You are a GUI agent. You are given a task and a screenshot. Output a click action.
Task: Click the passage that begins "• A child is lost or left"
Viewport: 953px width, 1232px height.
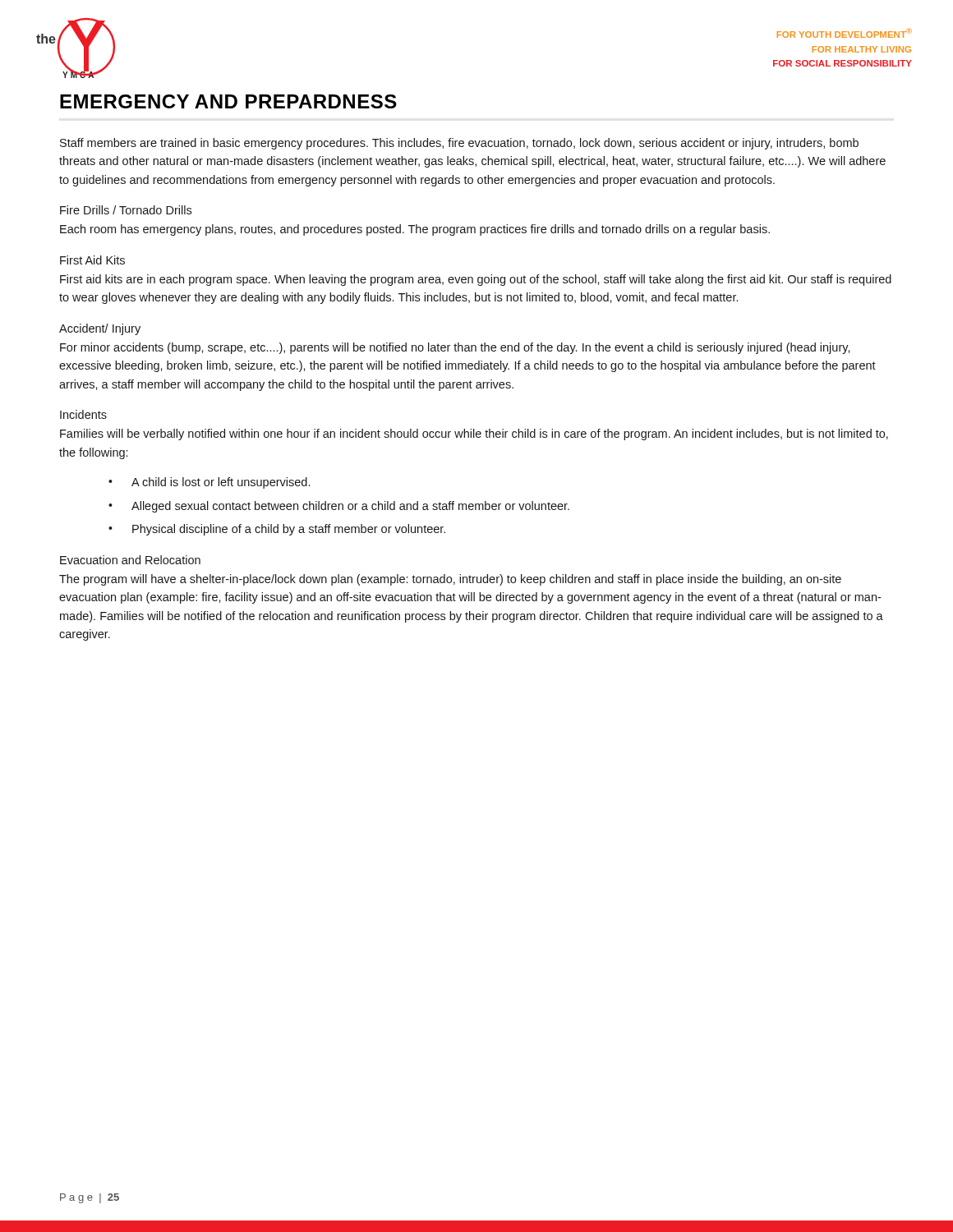coord(209,483)
